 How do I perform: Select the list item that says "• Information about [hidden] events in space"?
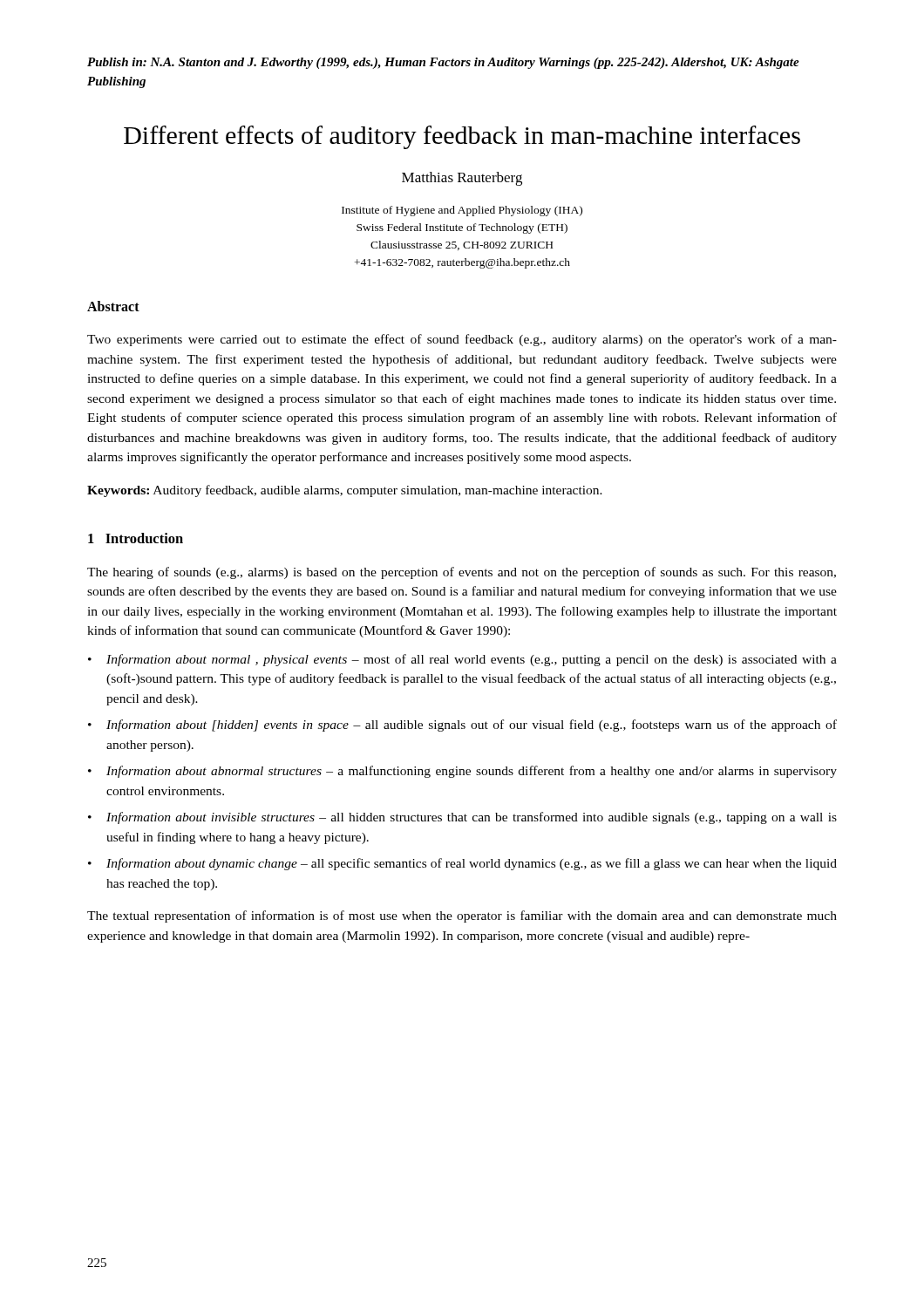(462, 735)
